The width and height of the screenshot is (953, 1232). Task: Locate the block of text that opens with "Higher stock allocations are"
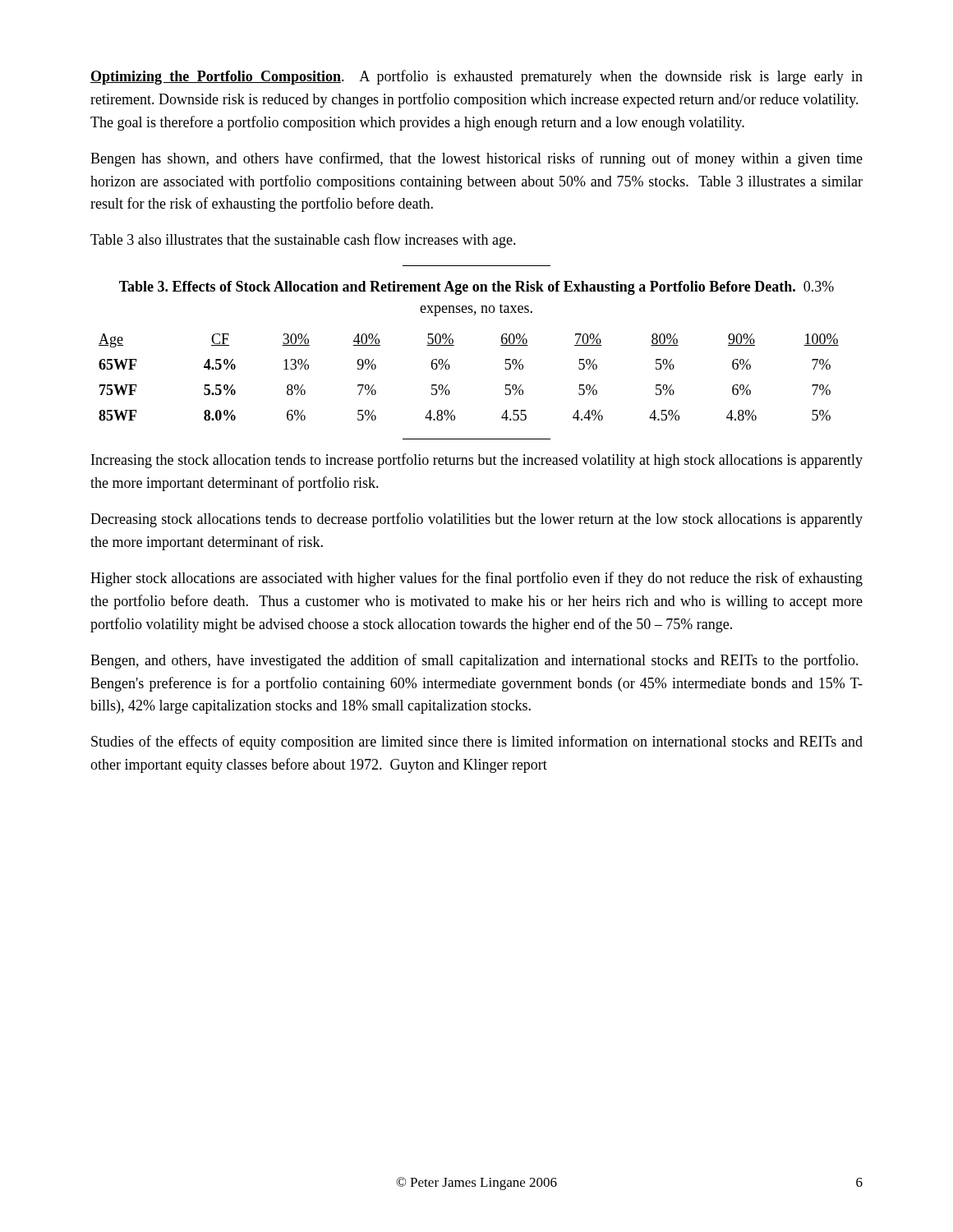tap(476, 601)
